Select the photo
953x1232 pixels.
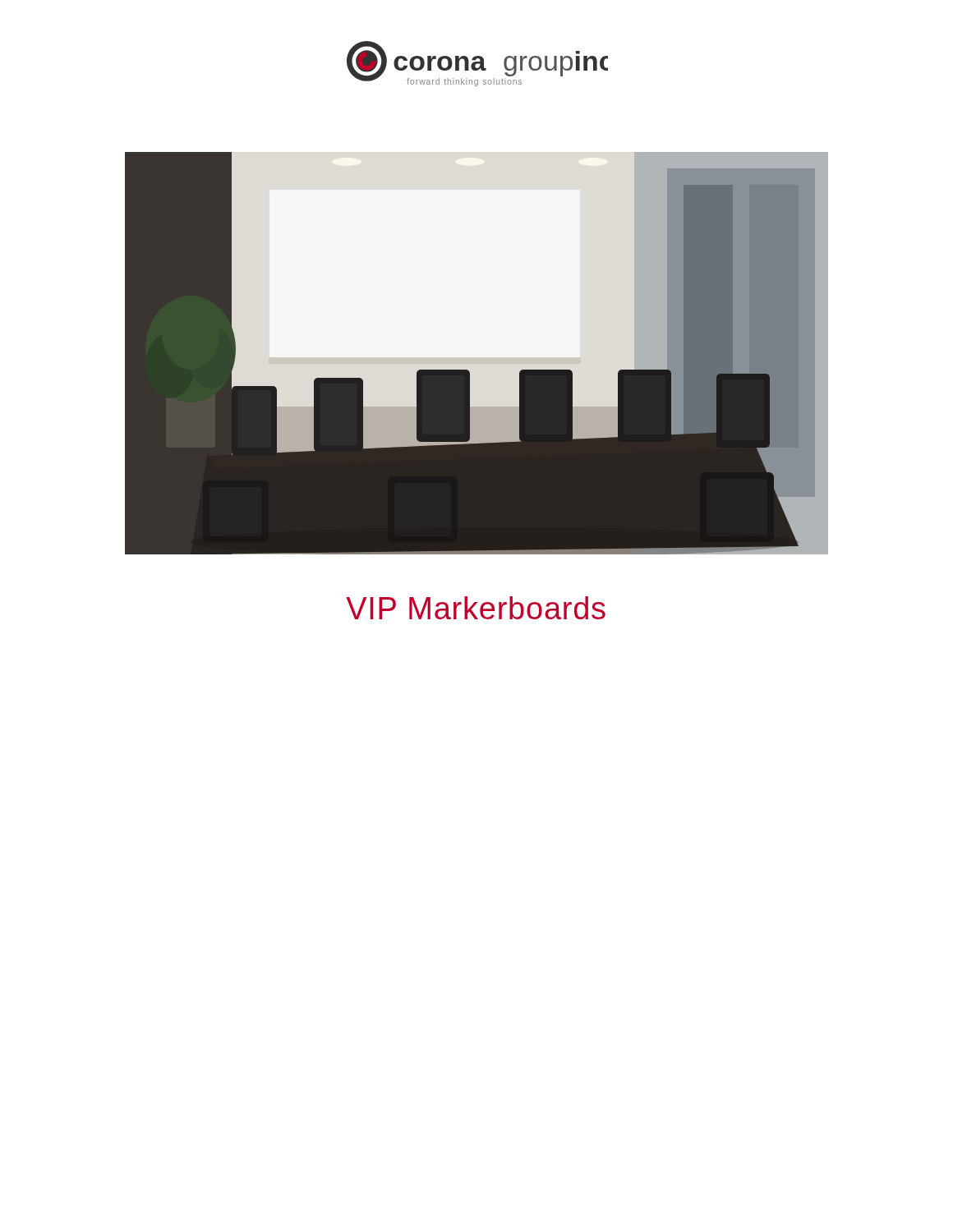click(476, 353)
